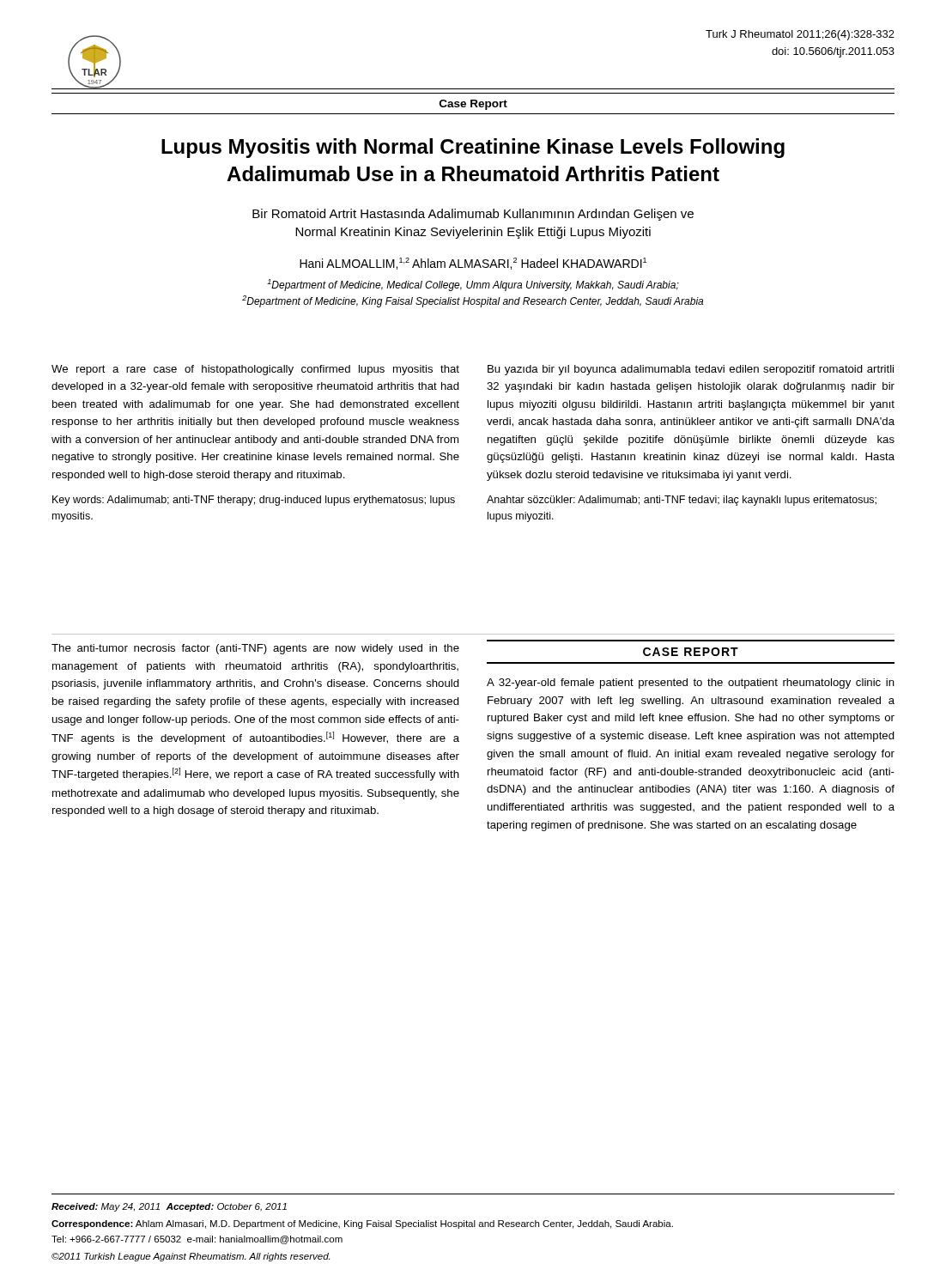Click the passage that begins "©2011 Turkish League Against Rheumatism."
The height and width of the screenshot is (1288, 946).
(191, 1256)
